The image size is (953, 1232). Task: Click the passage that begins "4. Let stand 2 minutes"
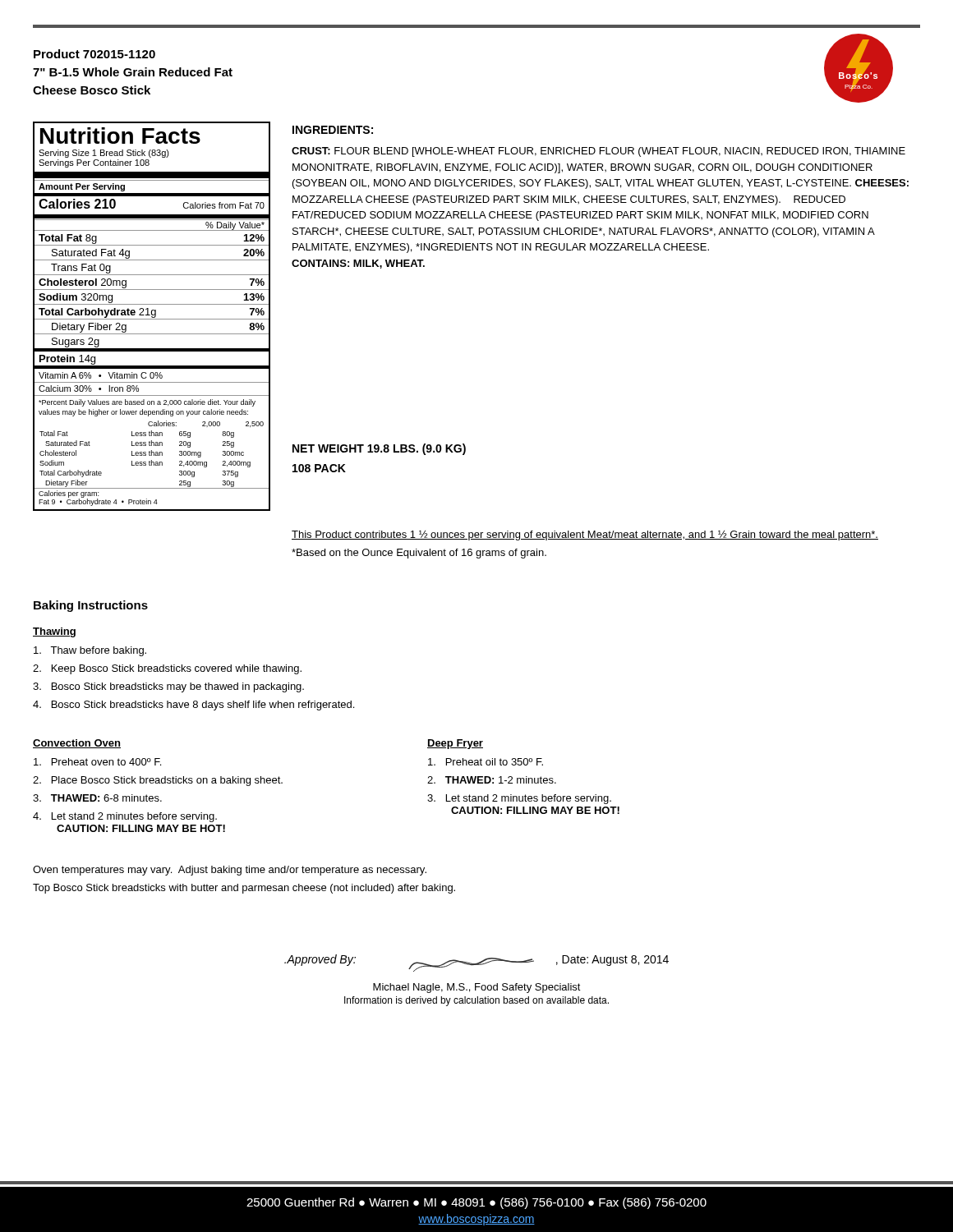click(x=129, y=822)
